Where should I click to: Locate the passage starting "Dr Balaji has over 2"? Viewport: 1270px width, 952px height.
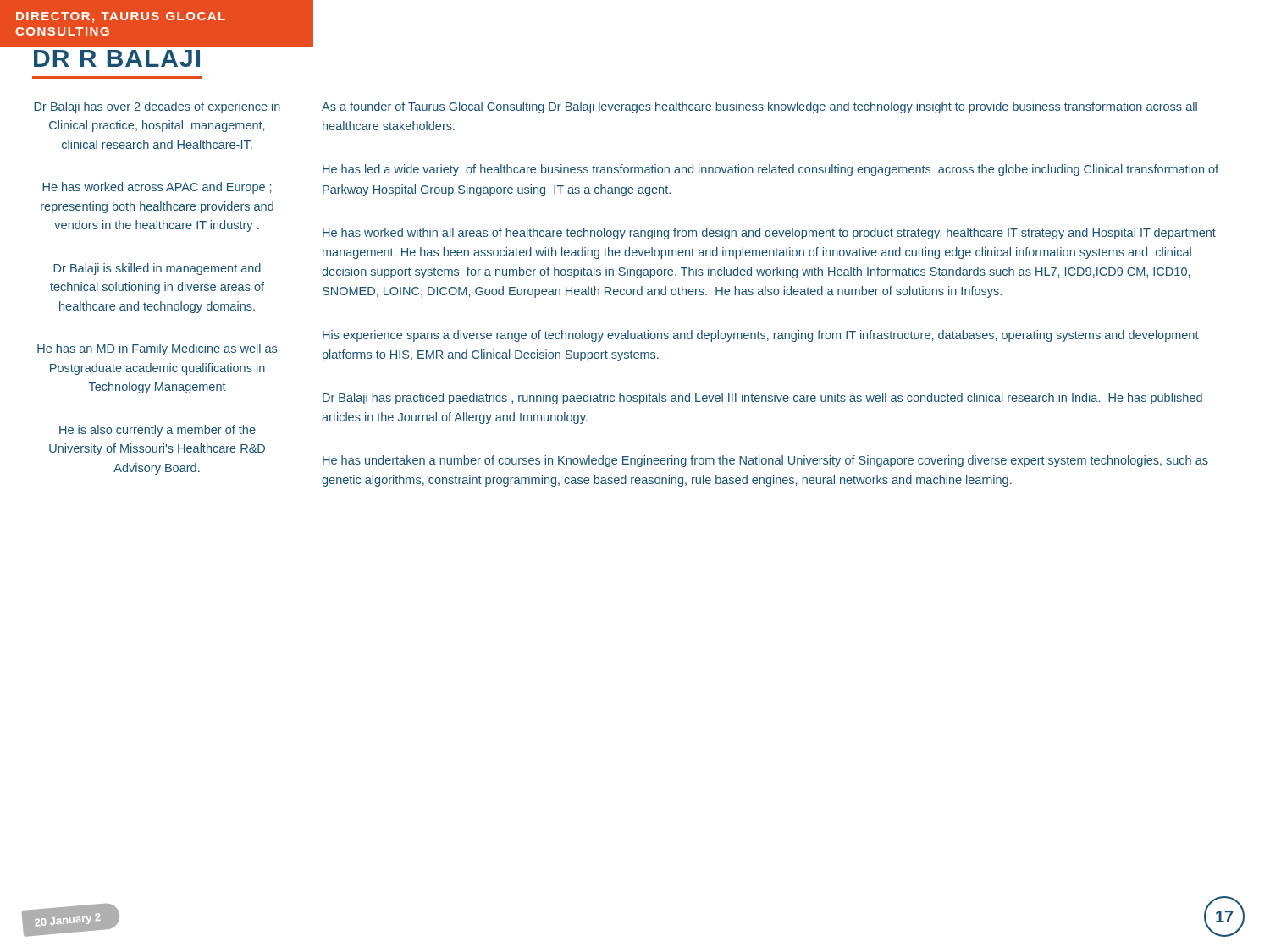[x=157, y=126]
